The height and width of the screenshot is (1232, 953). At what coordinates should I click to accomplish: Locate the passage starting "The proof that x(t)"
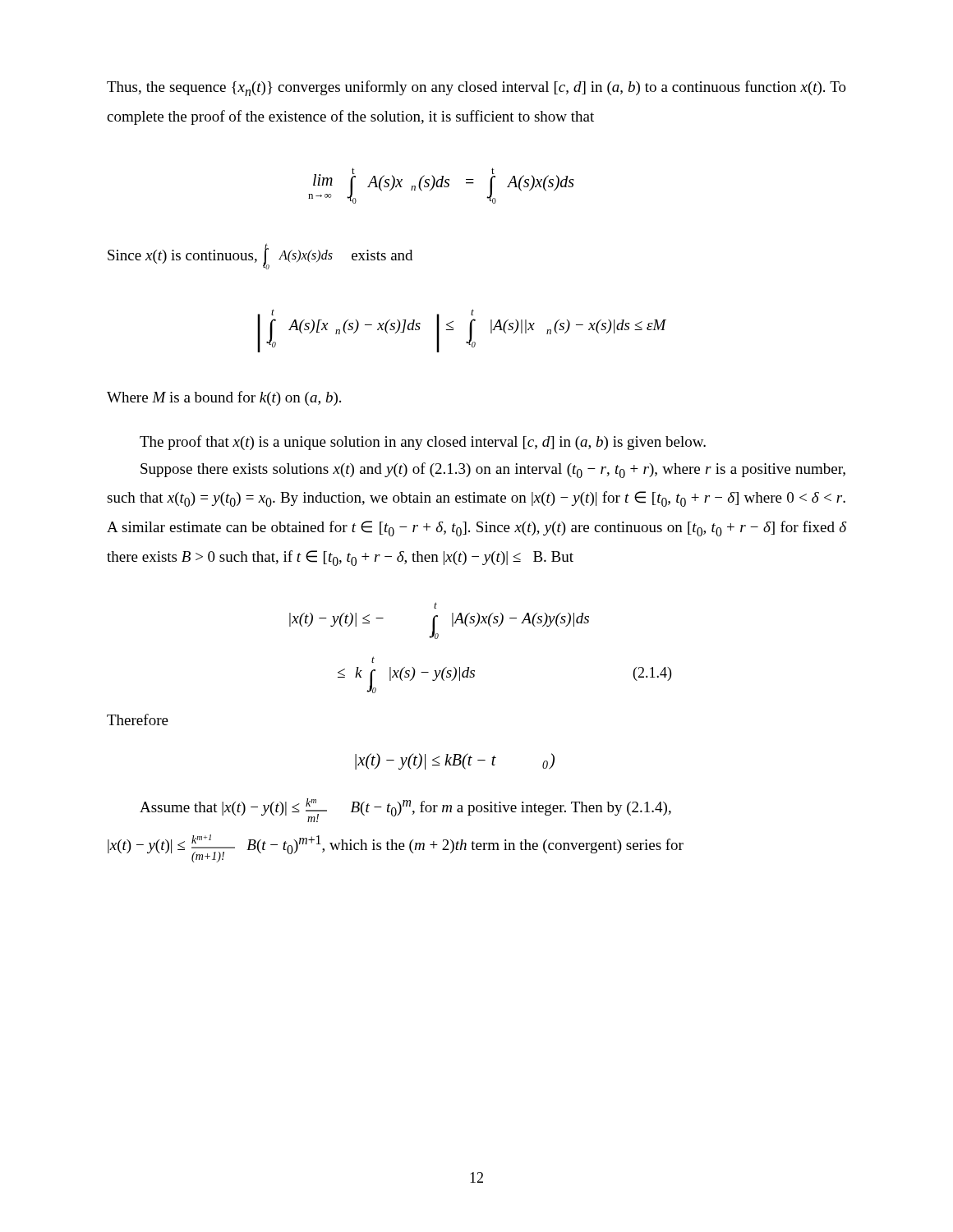pyautogui.click(x=423, y=442)
